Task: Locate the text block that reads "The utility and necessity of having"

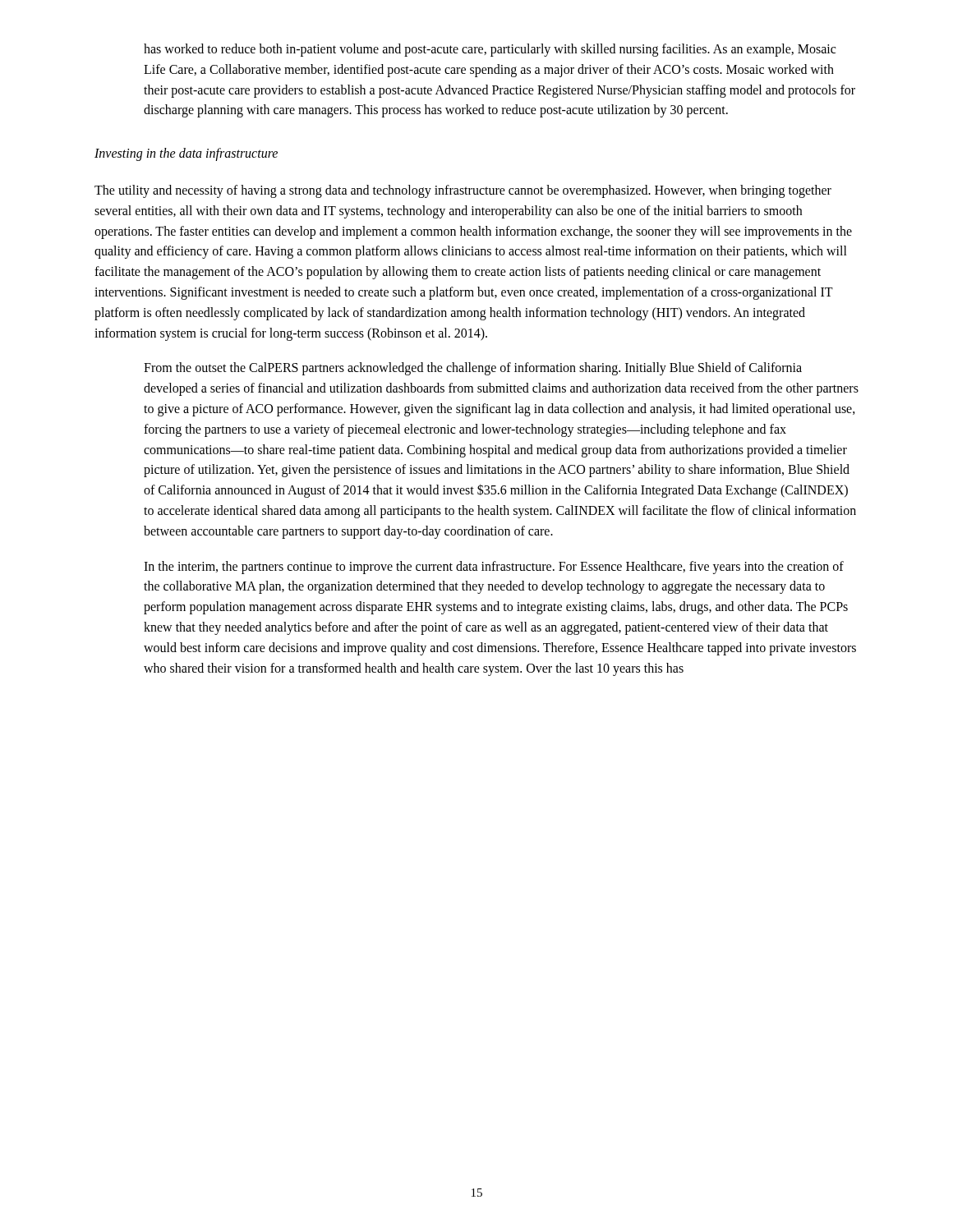Action: pos(476,262)
